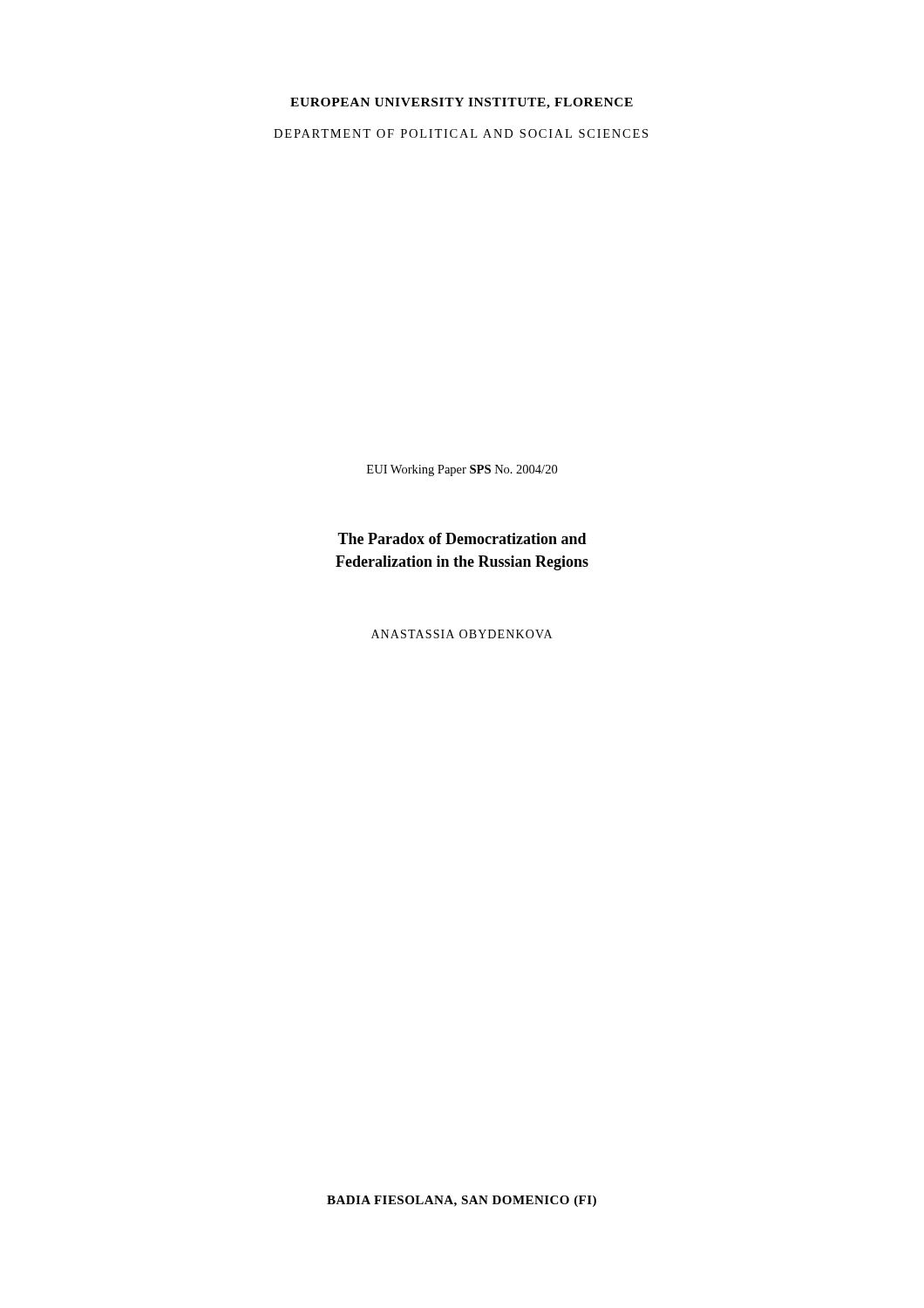Click on the text with the text "BADIA FIESOLANA, SAN DOMENICO (FI)"
924x1308 pixels.
pyautogui.click(x=462, y=1200)
